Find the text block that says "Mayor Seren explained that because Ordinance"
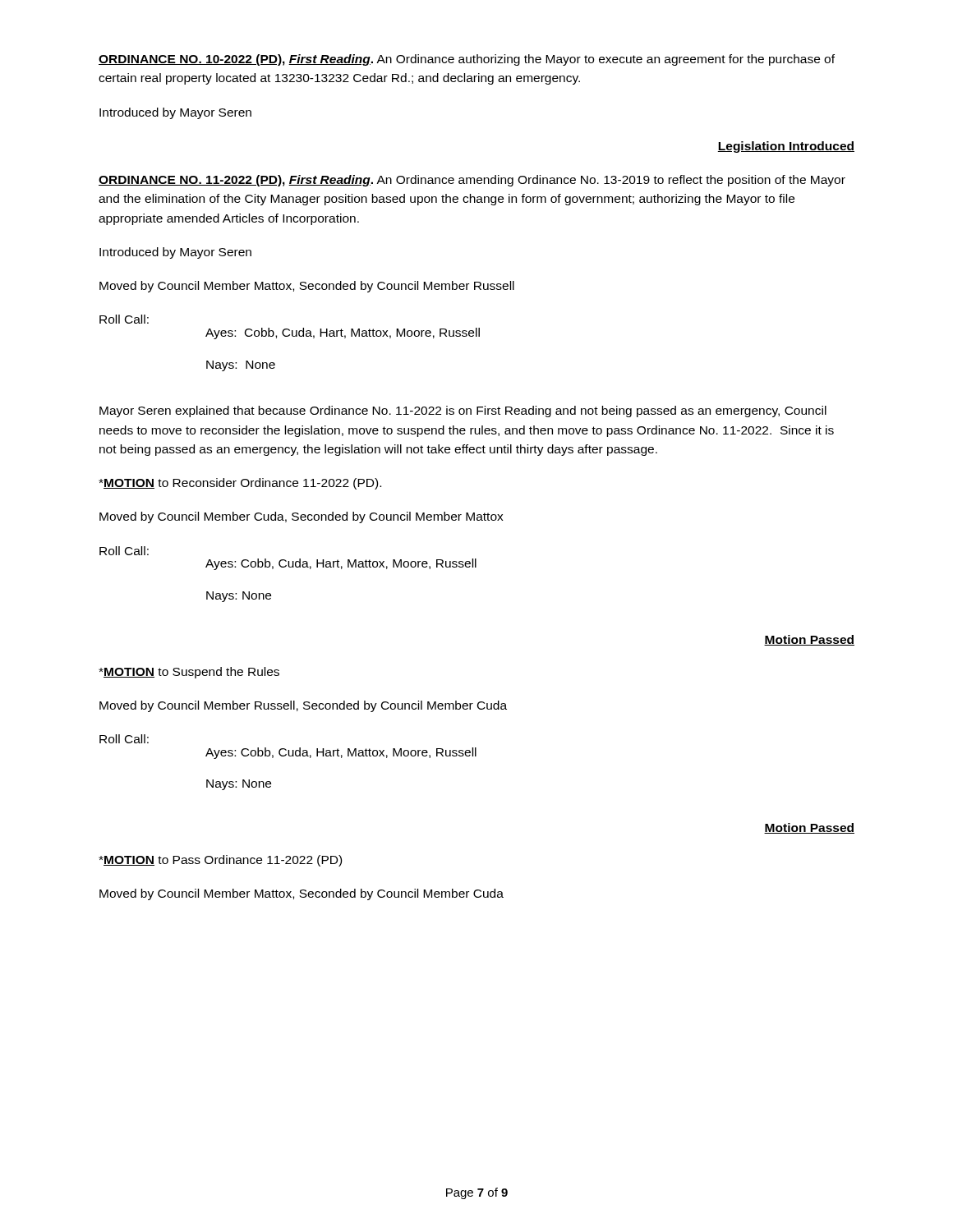 (476, 430)
